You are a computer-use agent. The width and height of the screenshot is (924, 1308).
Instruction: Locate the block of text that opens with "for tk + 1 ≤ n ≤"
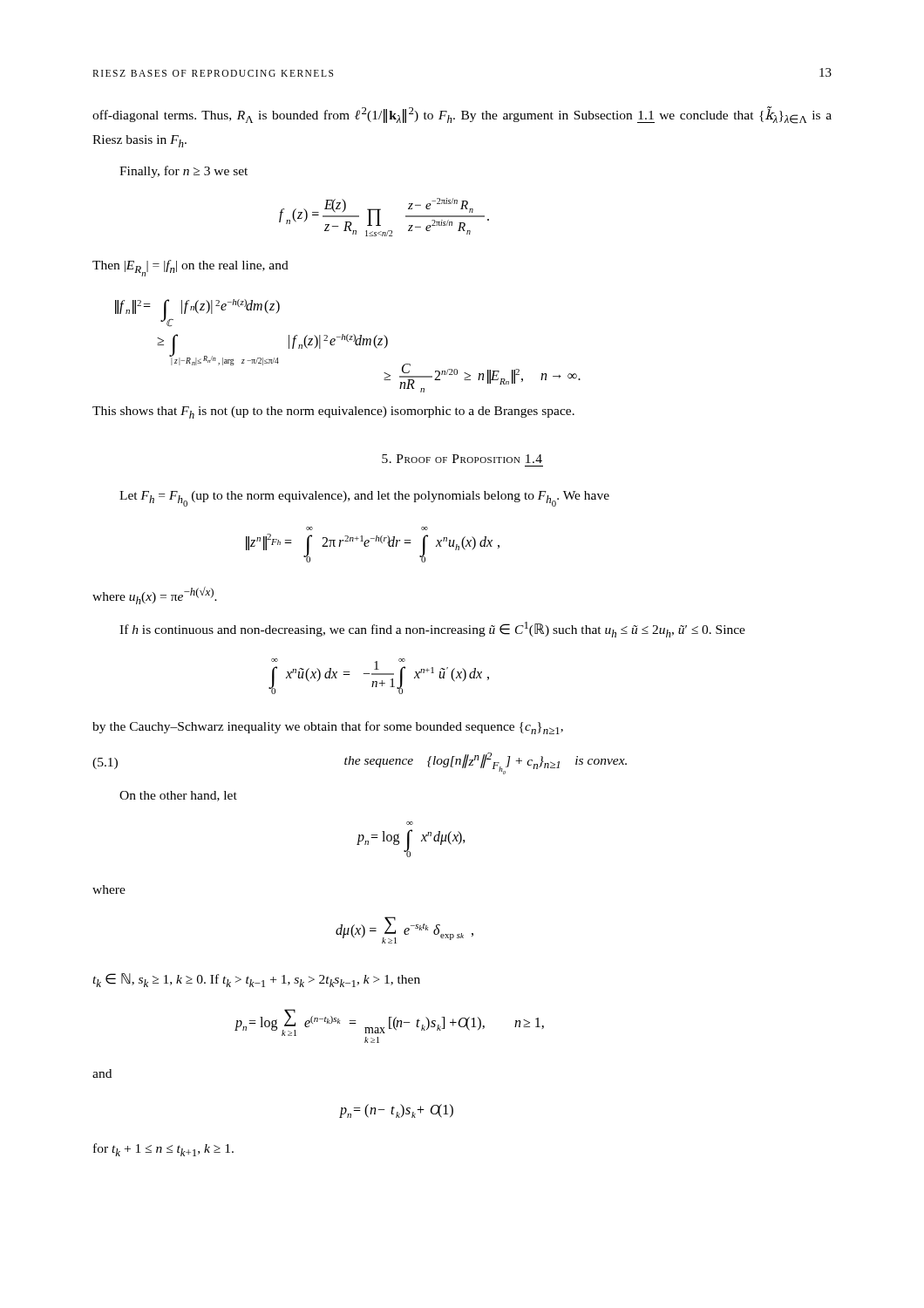(x=163, y=1149)
